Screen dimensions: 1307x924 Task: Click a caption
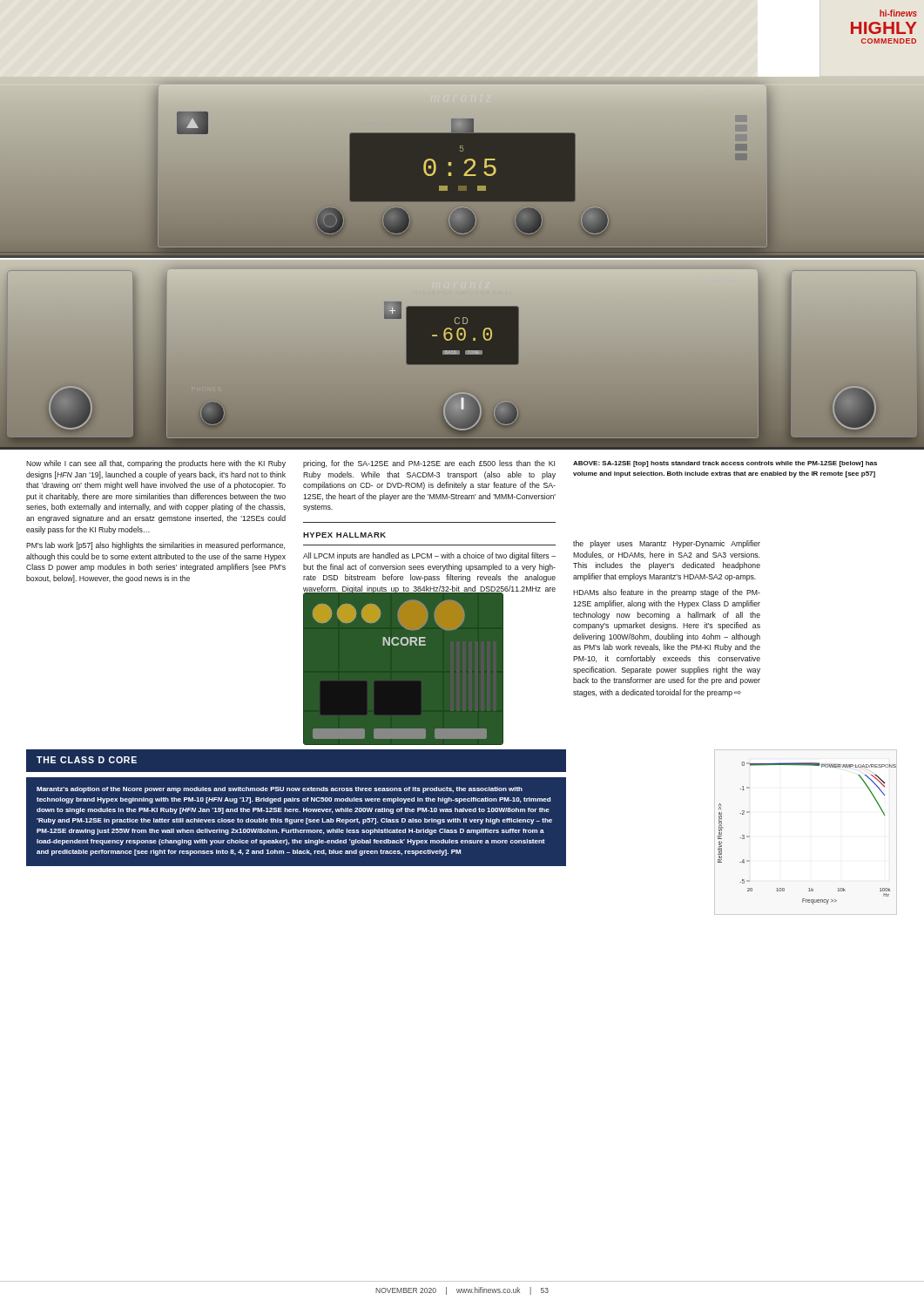(734, 468)
